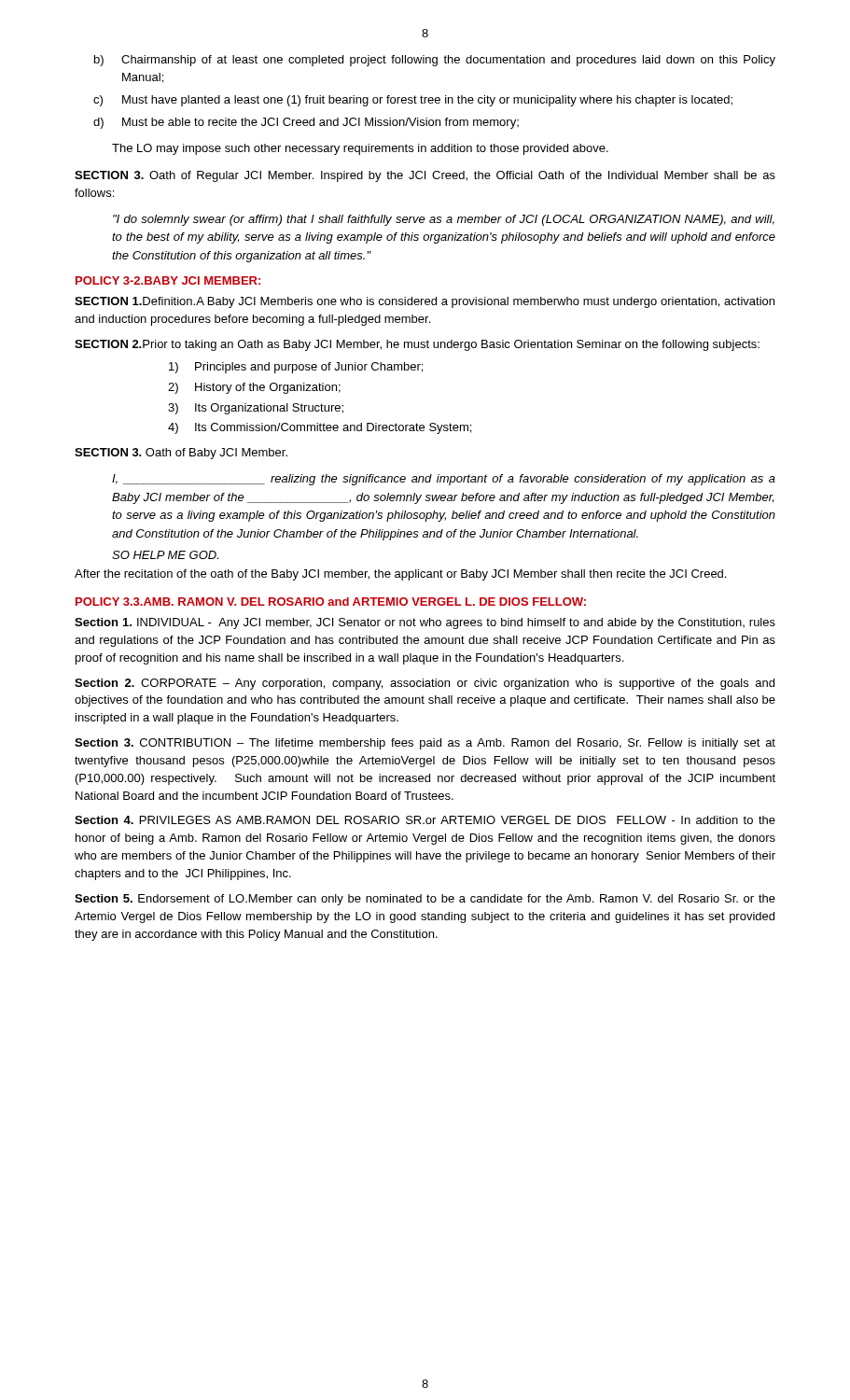Find the passage starting "2) History of"
850x1400 pixels.
[x=254, y=388]
